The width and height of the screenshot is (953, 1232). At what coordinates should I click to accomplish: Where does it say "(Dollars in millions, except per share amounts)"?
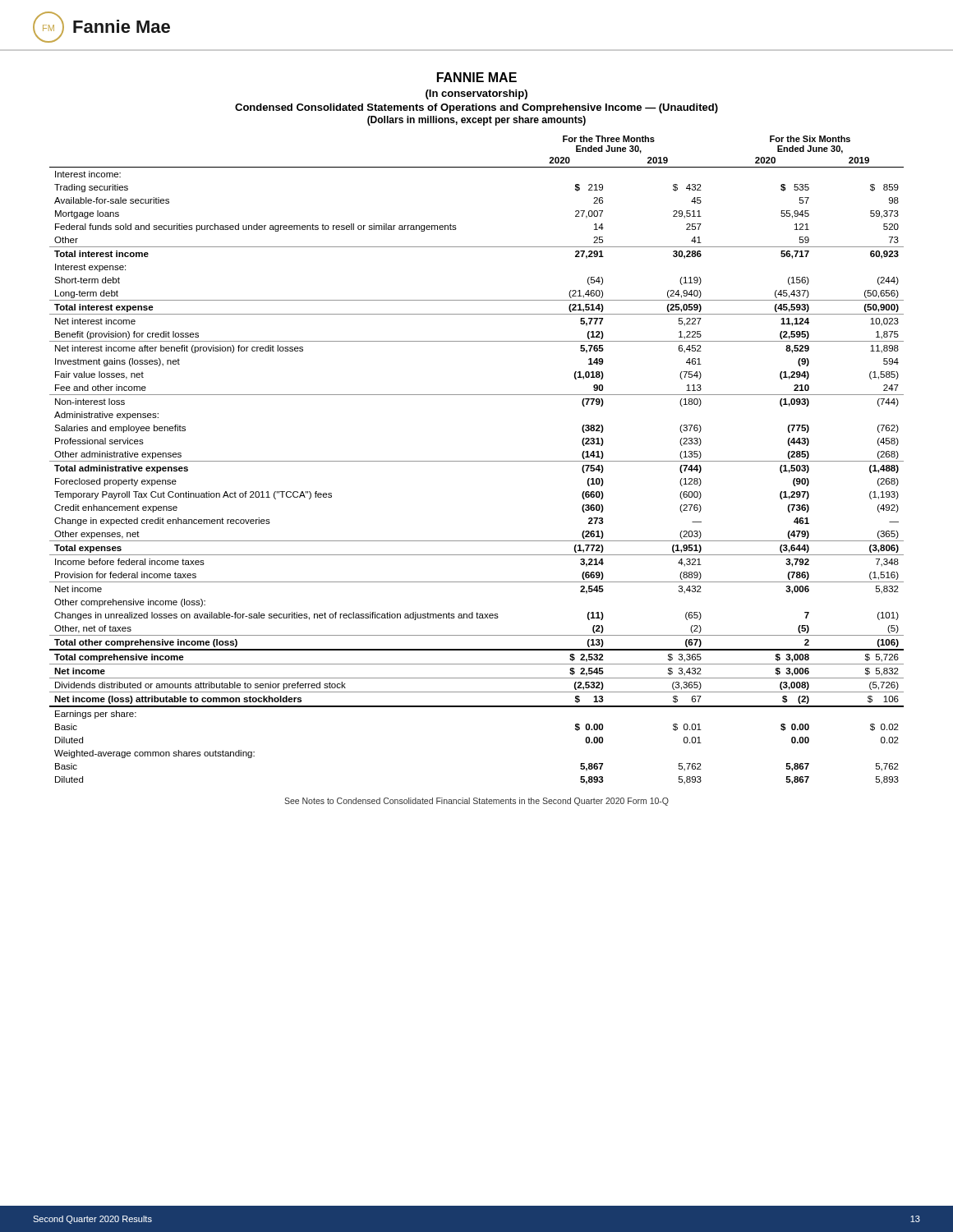coord(476,120)
